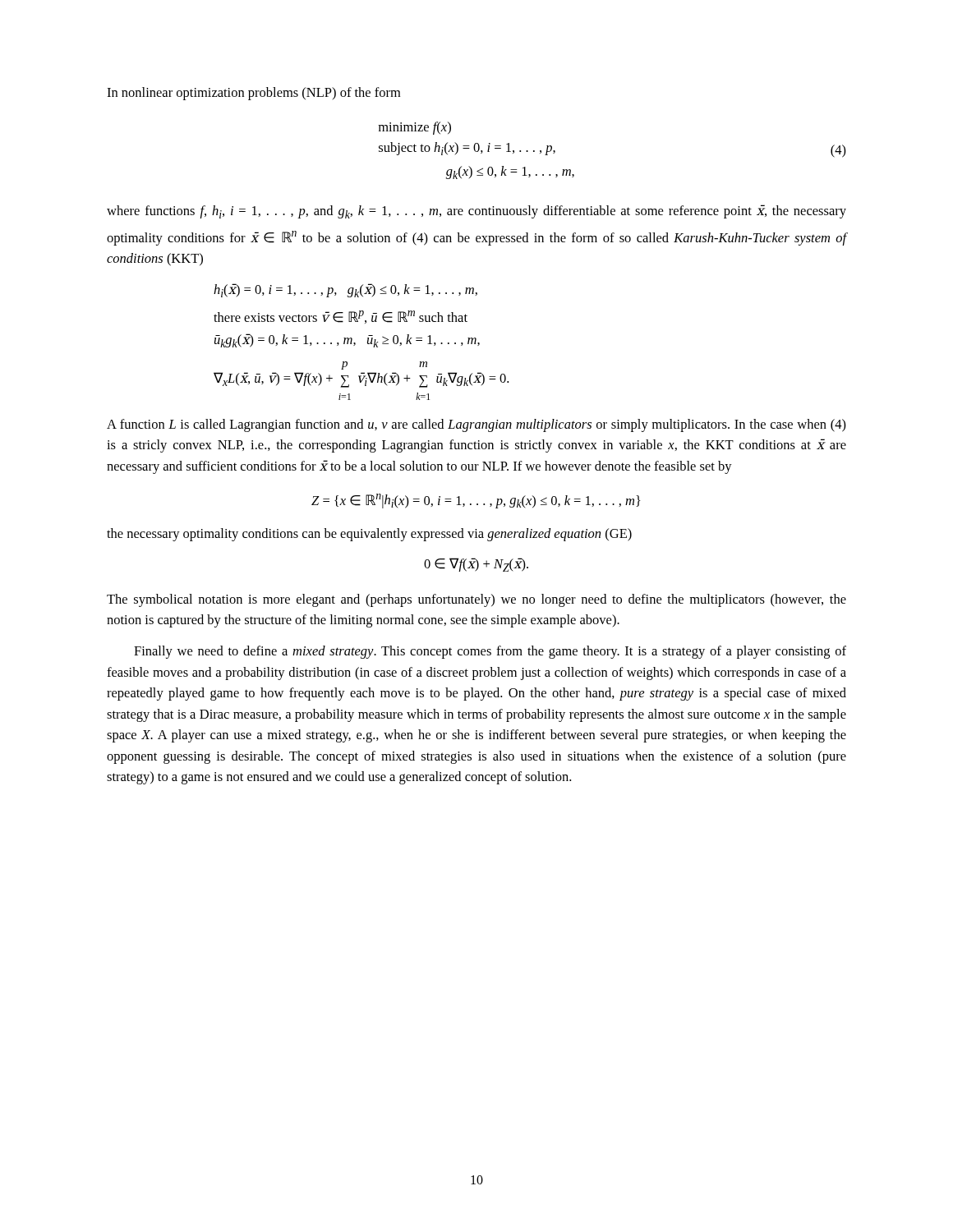Click on the text block that reads "Finally we need to define a mixed strategy."
This screenshot has height=1232, width=953.
[x=476, y=714]
